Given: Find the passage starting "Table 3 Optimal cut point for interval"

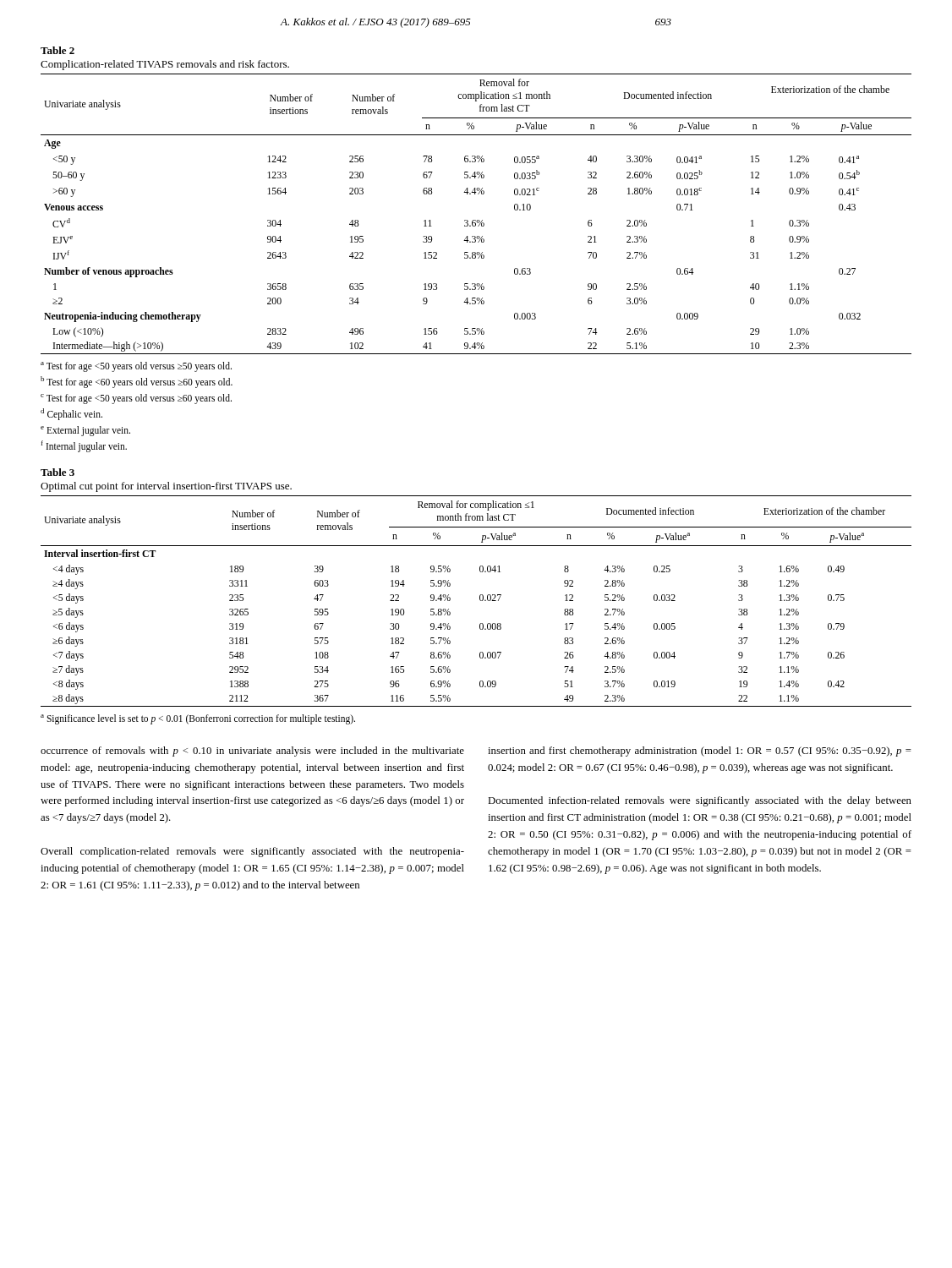Looking at the screenshot, I should pos(166,479).
